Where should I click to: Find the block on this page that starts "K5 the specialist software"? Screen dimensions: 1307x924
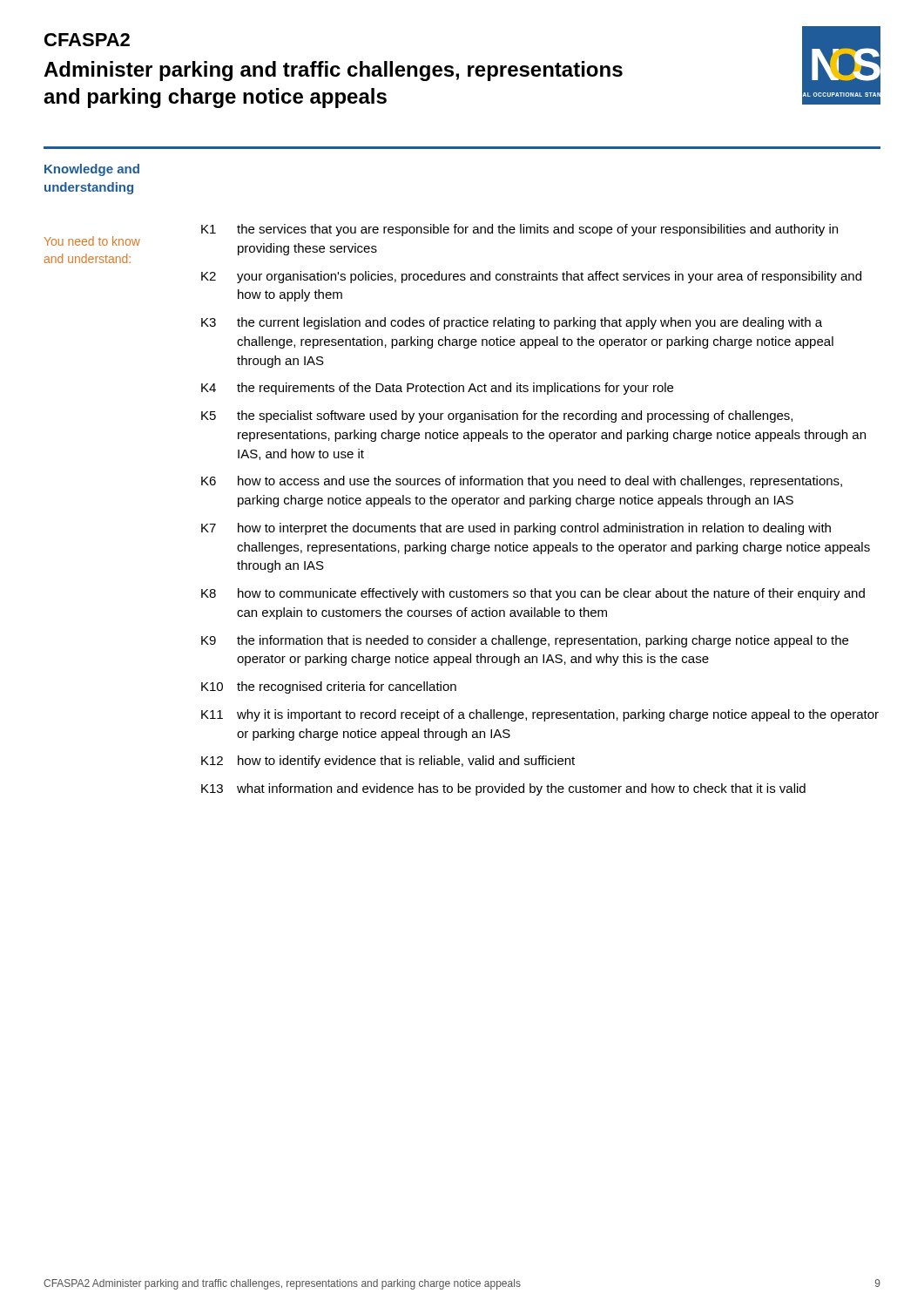[540, 435]
